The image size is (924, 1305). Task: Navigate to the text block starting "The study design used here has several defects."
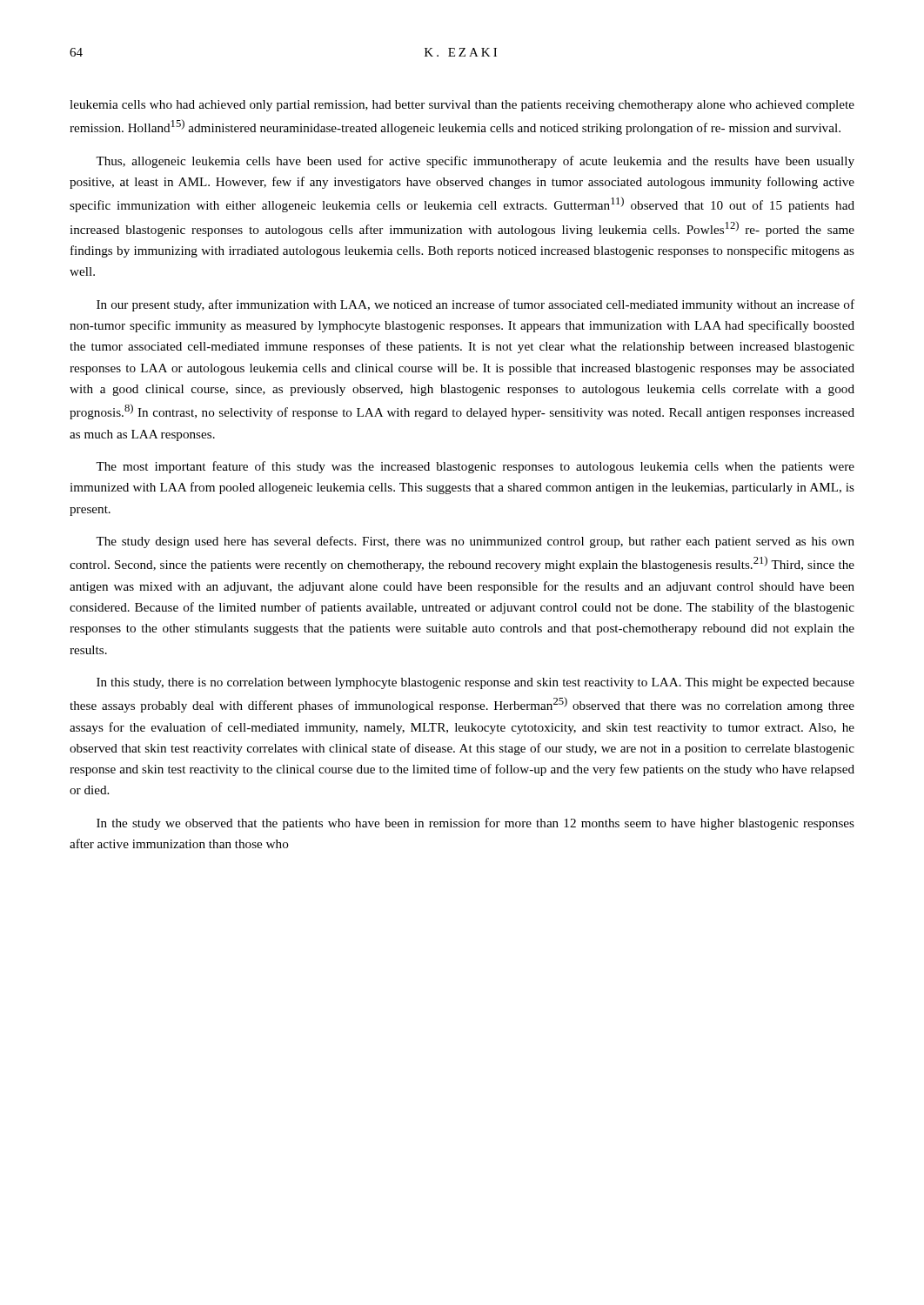coord(462,595)
